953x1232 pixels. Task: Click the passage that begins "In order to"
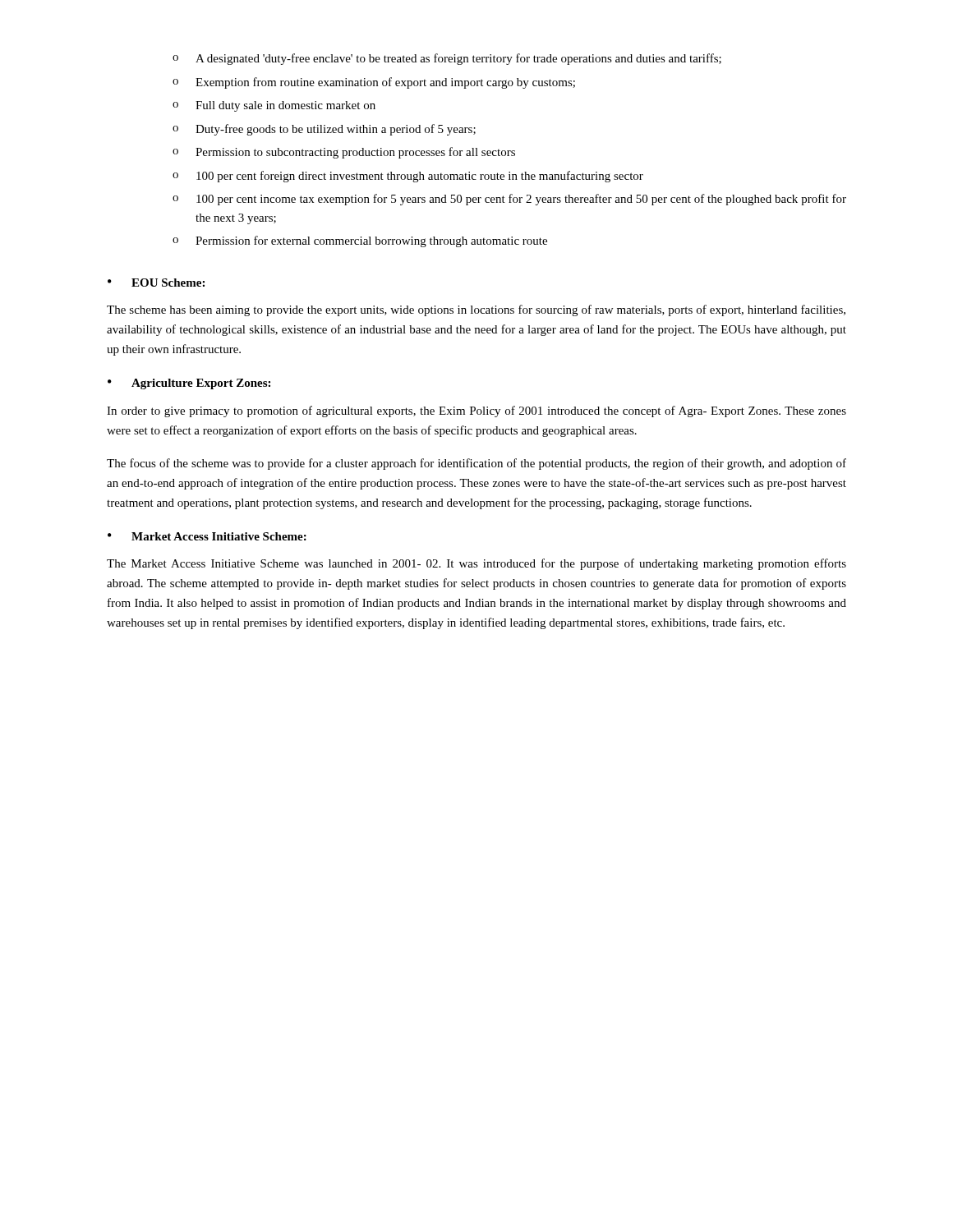pyautogui.click(x=476, y=420)
